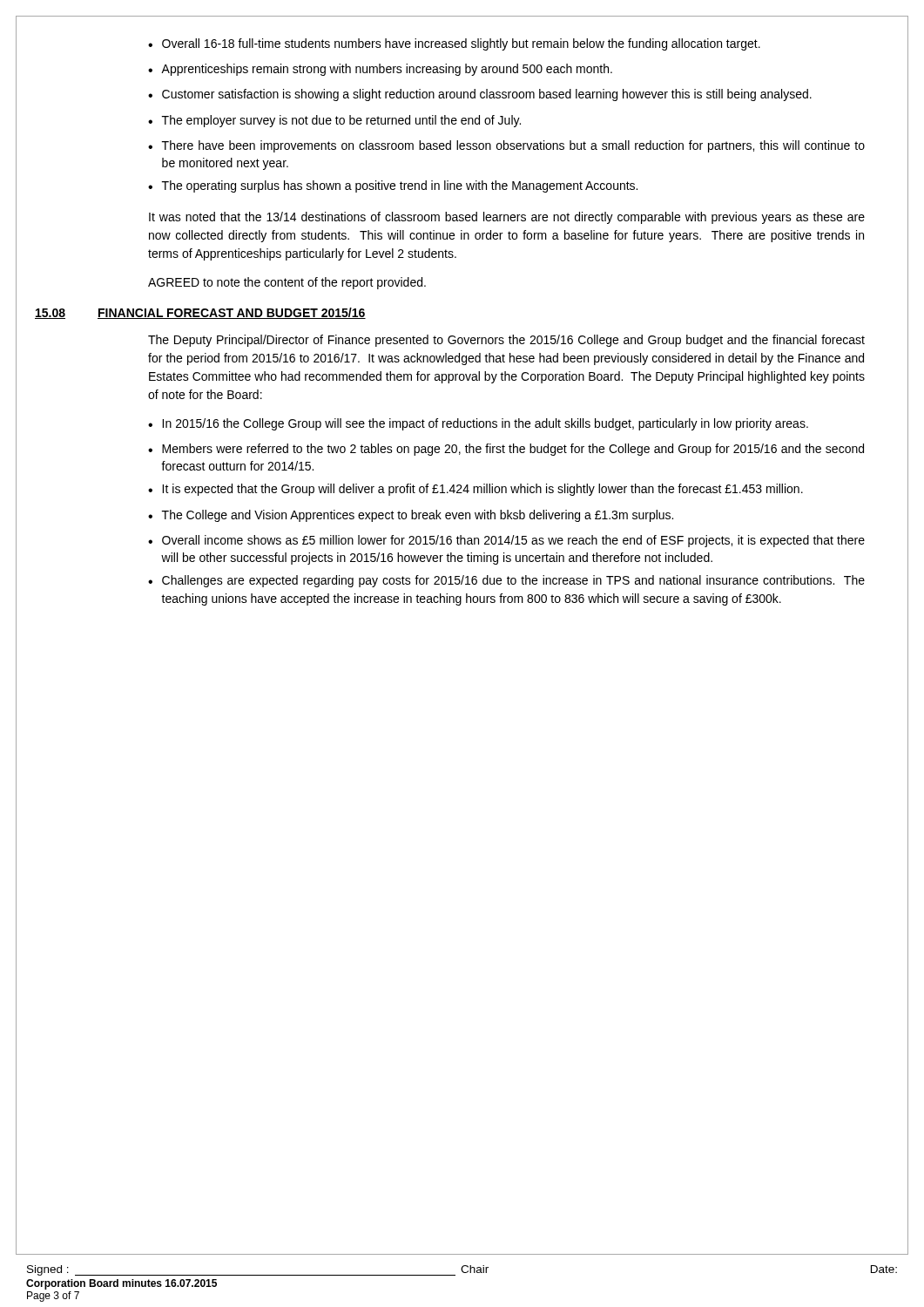
Task: Locate the list item containing "In 2015/16 the College Group"
Action: [506, 511]
